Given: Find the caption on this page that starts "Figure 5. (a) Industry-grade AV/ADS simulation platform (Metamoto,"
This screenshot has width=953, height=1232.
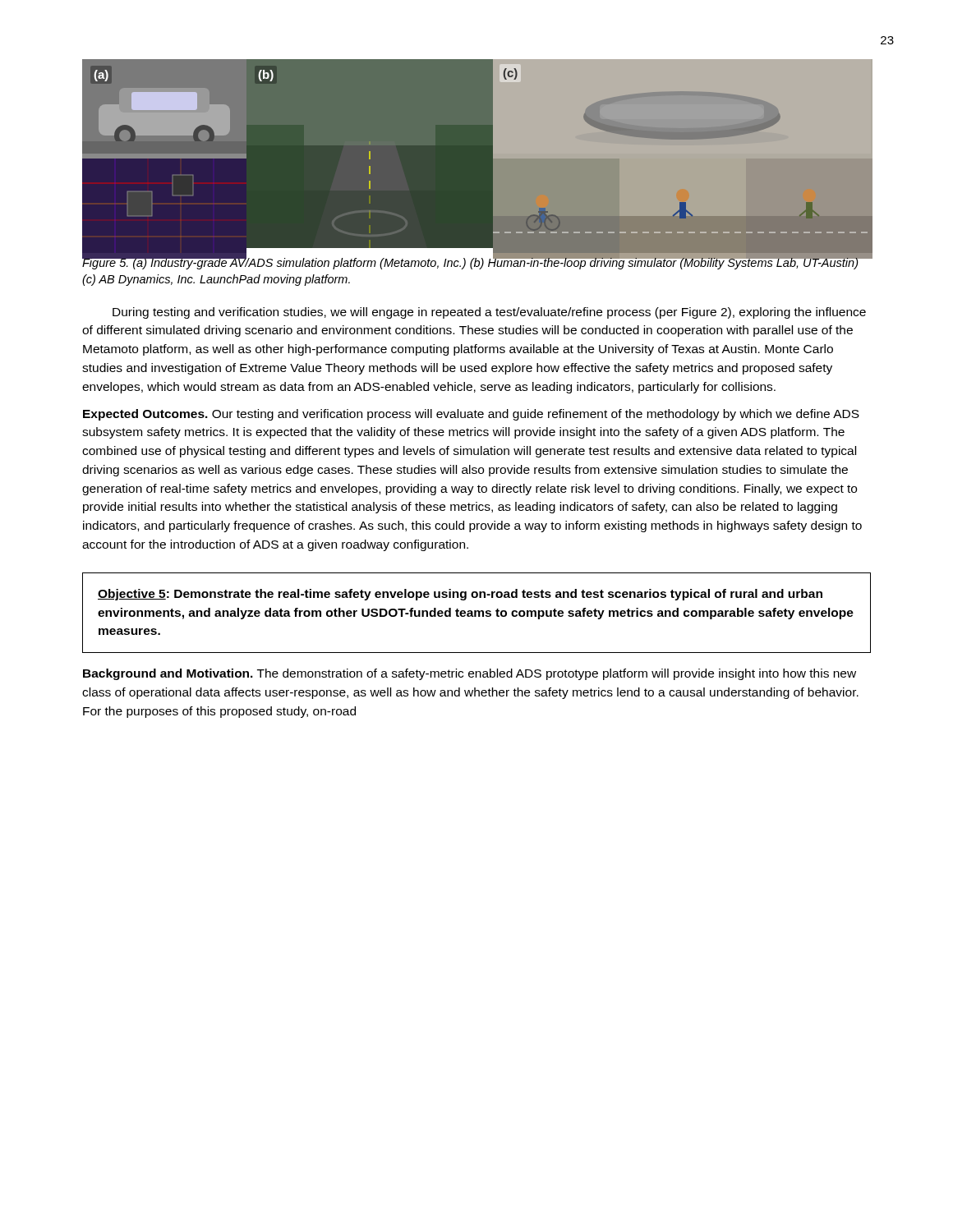Looking at the screenshot, I should click(470, 271).
